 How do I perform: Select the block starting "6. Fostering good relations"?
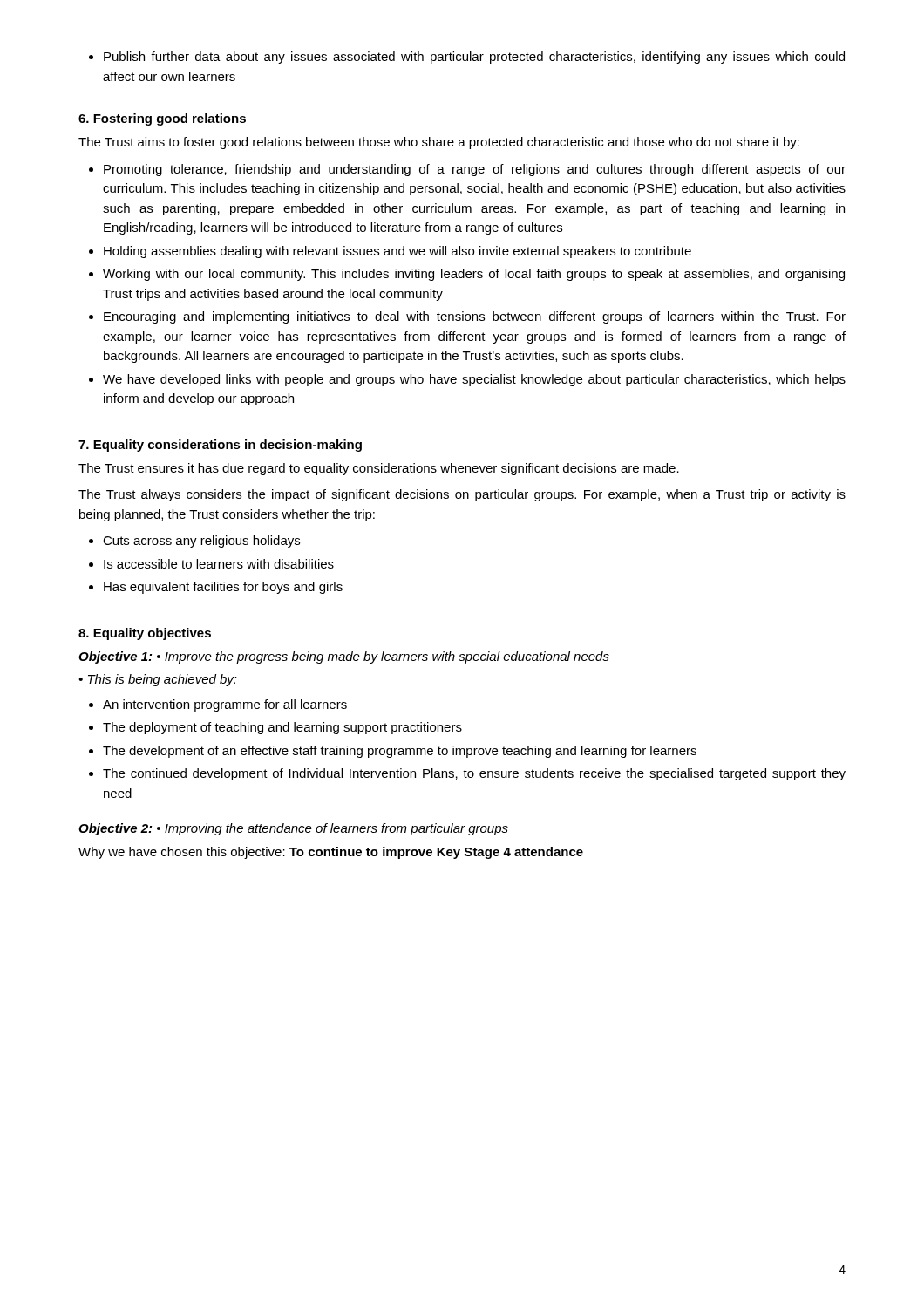[x=162, y=118]
